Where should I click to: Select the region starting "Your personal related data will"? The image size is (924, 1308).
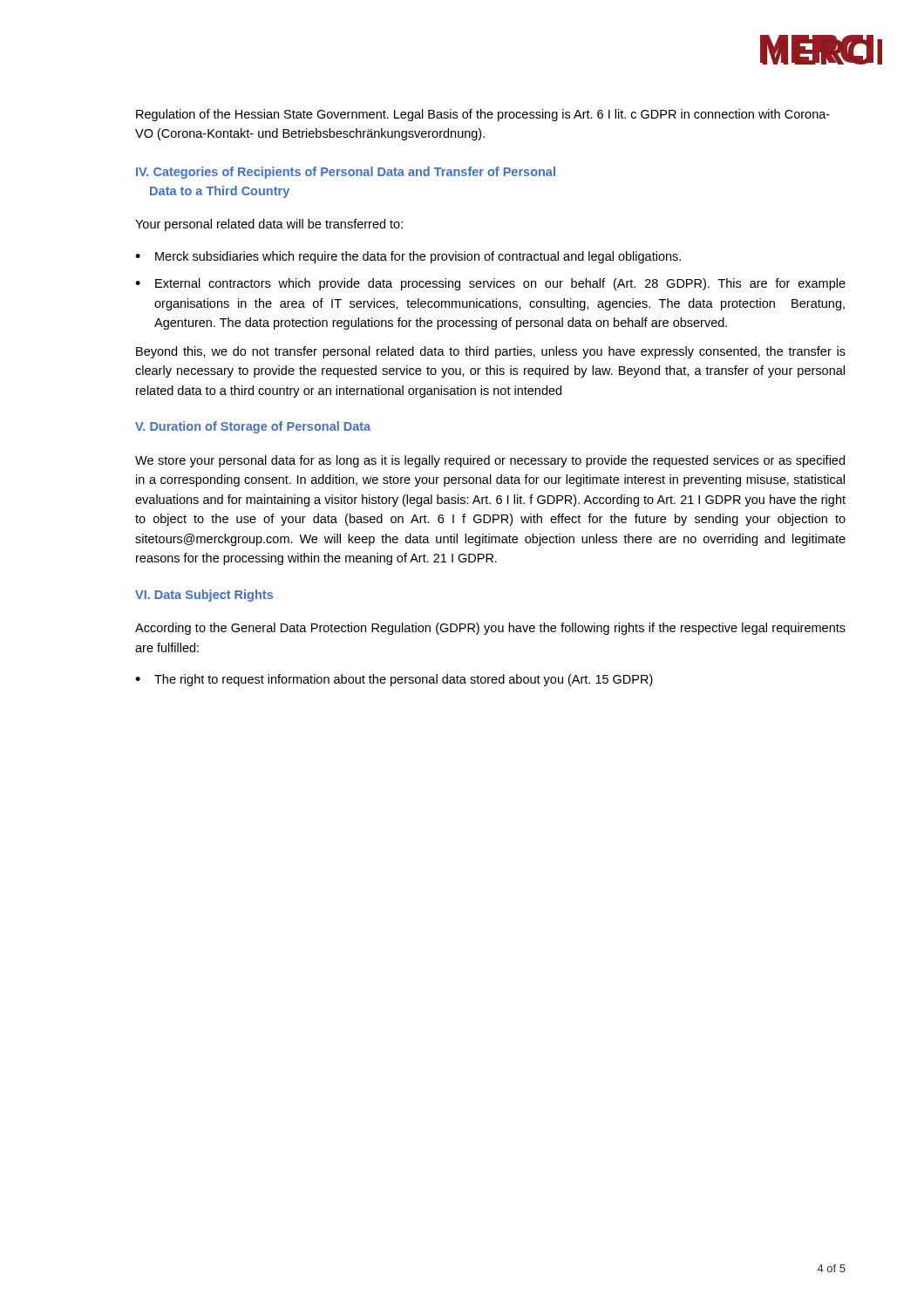[x=269, y=225]
